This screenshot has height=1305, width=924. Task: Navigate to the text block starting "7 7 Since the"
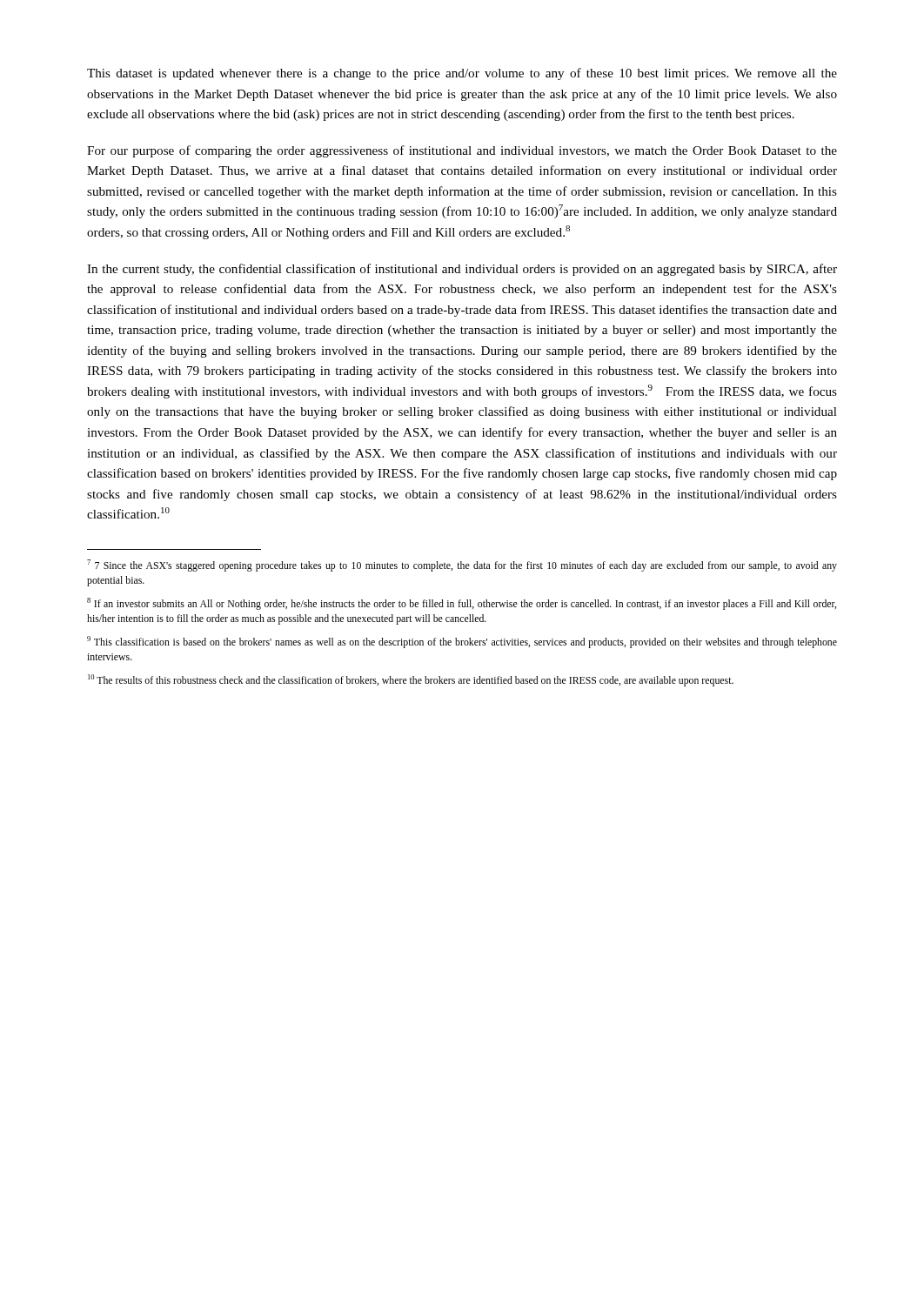coord(462,572)
